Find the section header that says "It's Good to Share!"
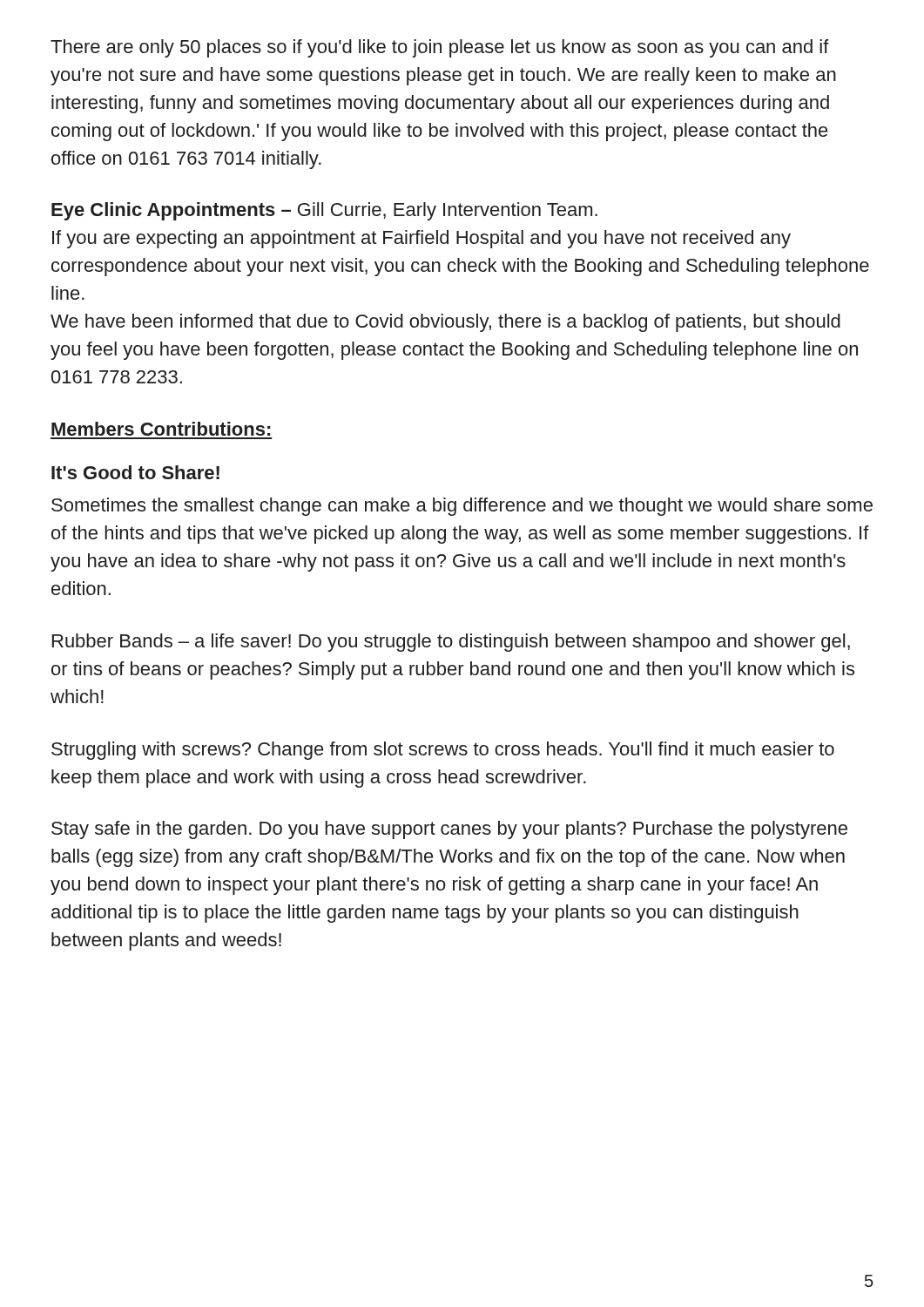924x1307 pixels. pos(136,472)
